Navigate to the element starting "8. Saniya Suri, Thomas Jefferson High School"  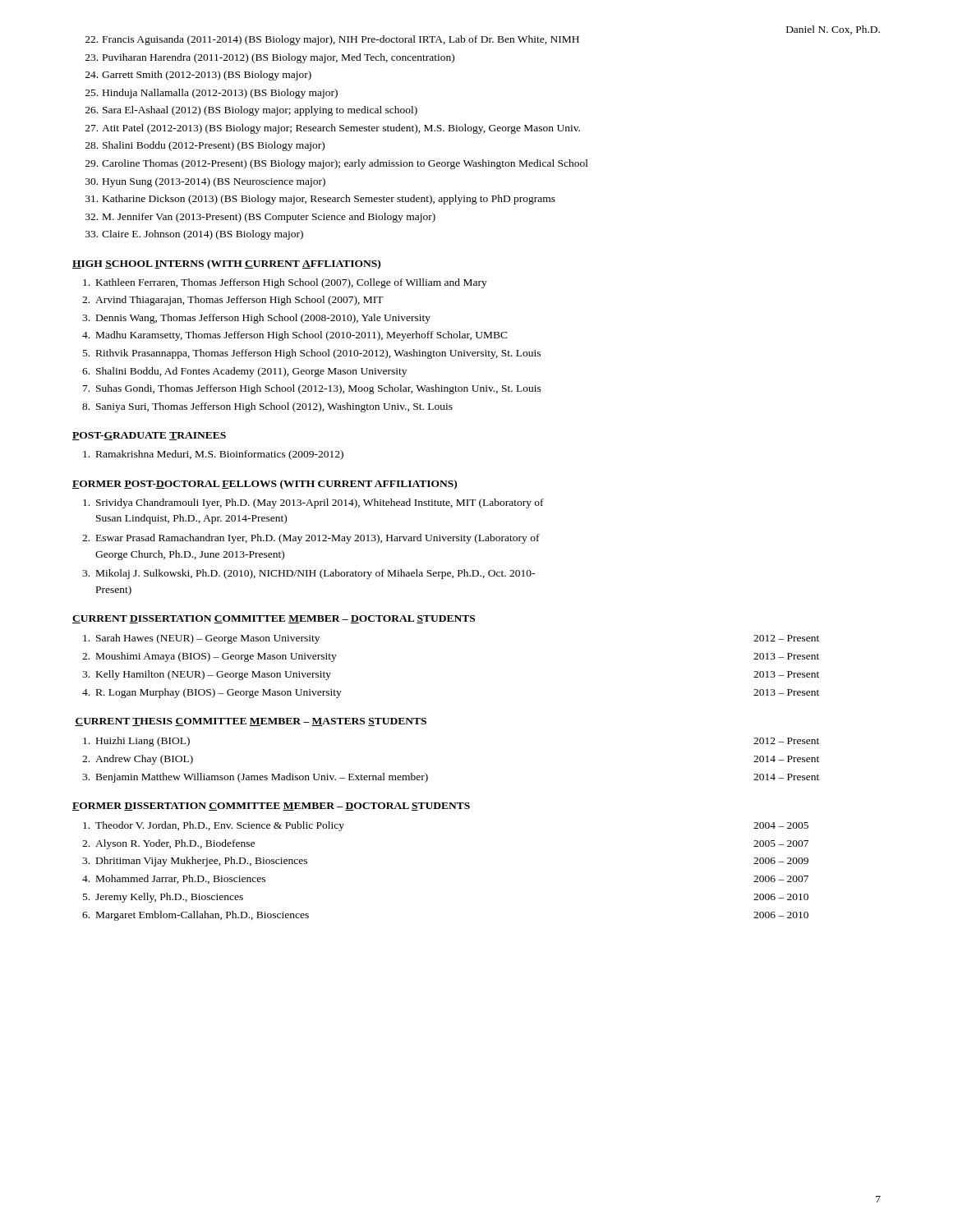pyautogui.click(x=262, y=406)
